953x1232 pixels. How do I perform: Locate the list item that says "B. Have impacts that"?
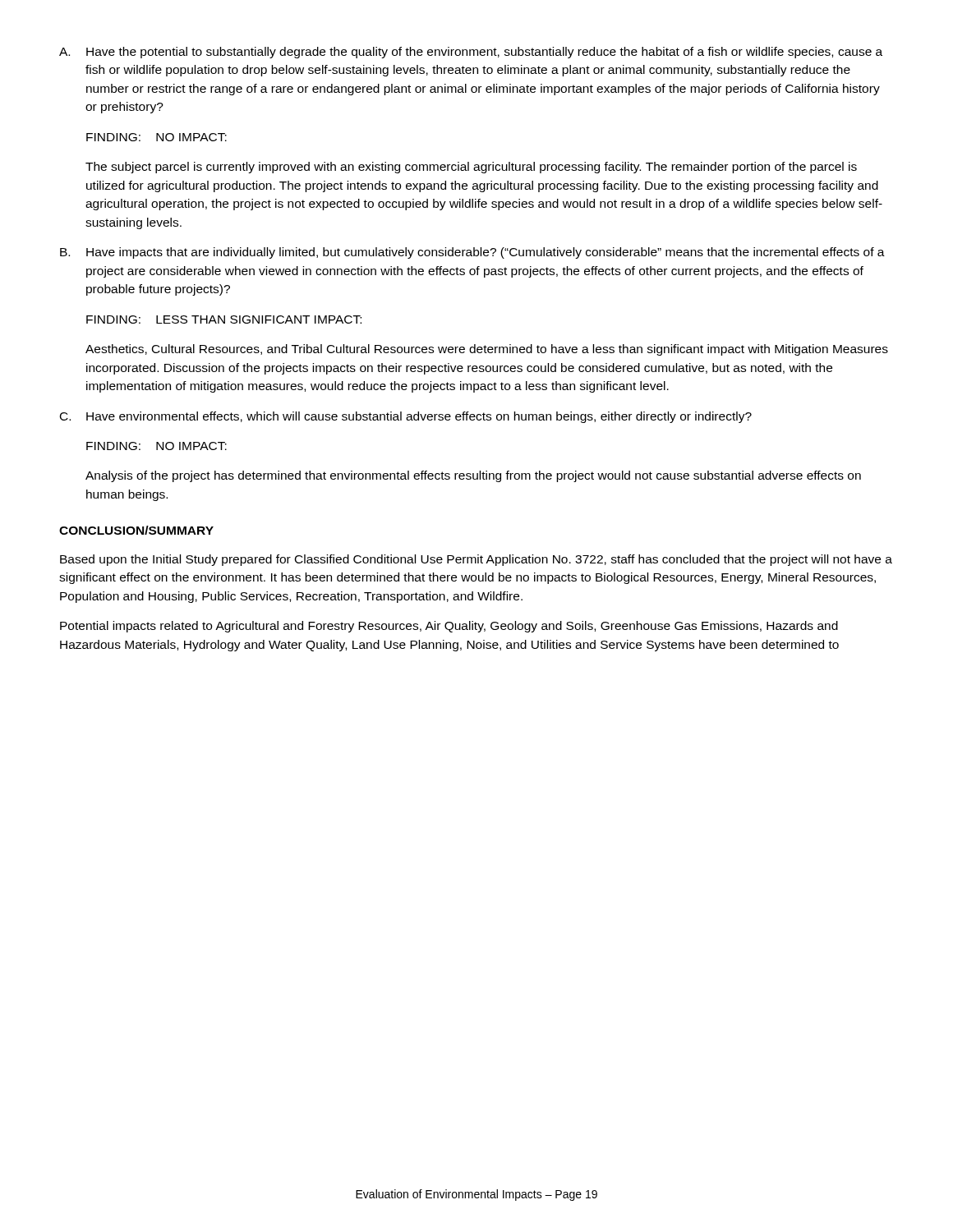(x=476, y=271)
